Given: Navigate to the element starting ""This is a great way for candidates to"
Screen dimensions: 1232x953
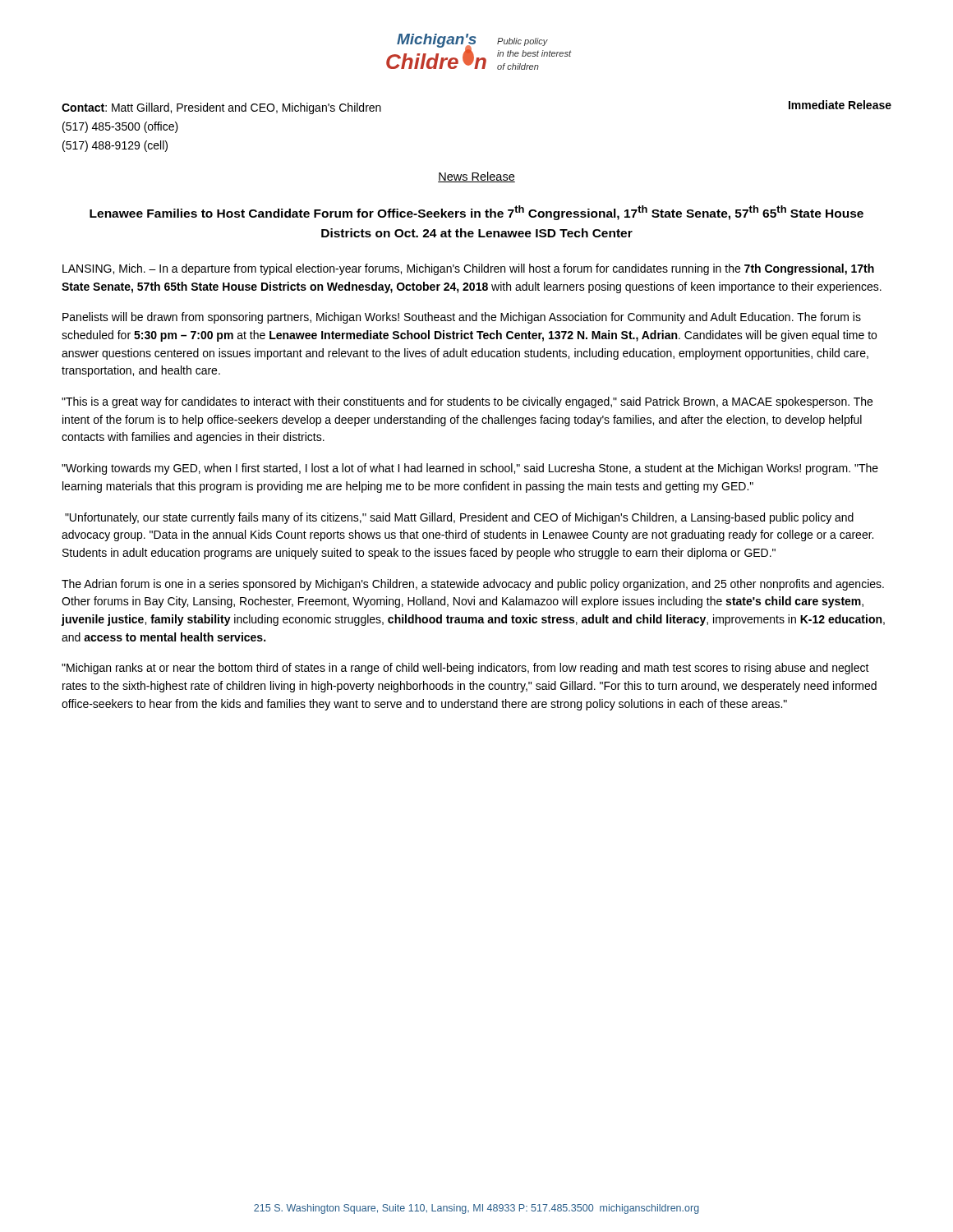Looking at the screenshot, I should point(467,419).
